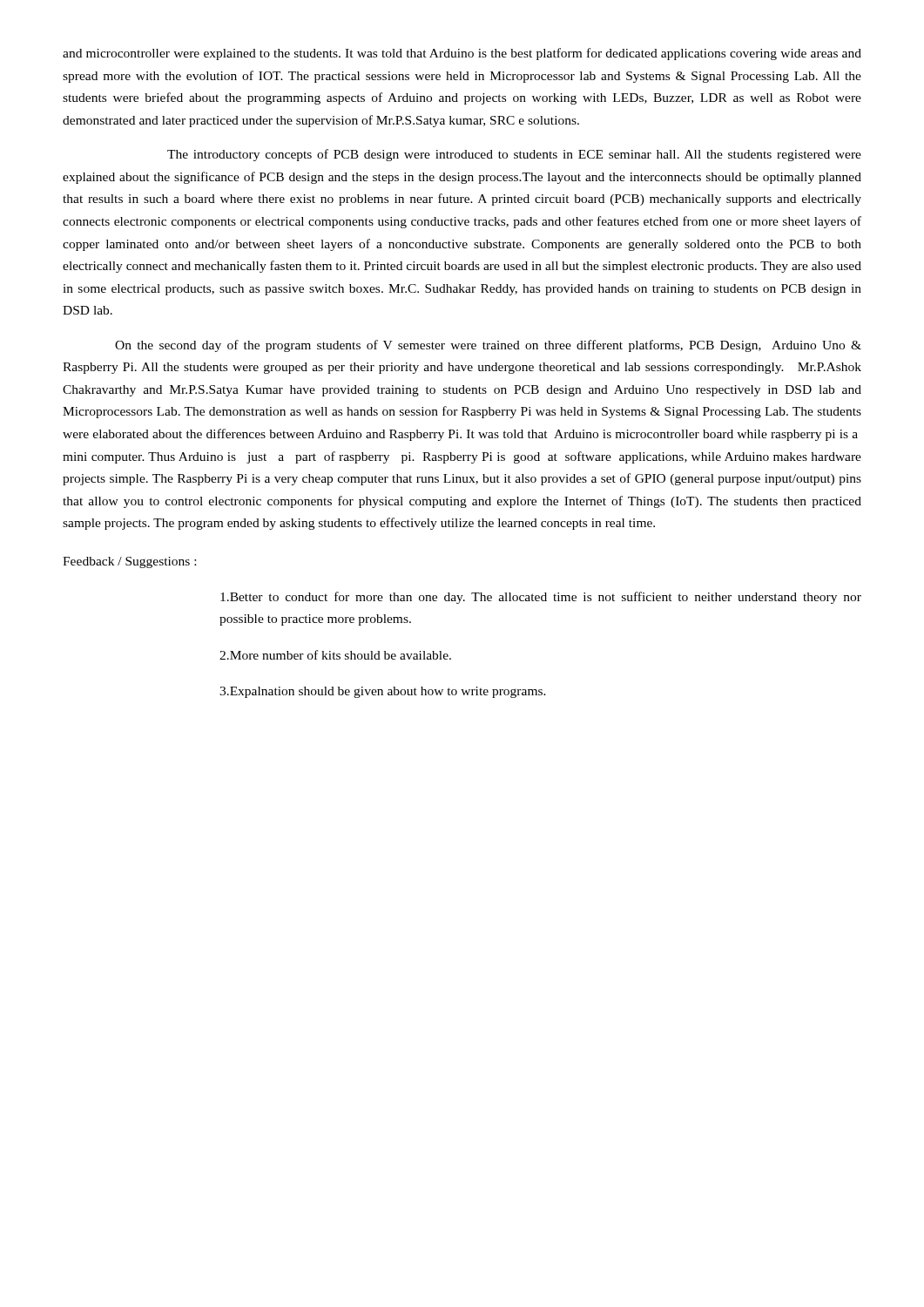Navigate to the block starting "On the second"

pyautogui.click(x=462, y=434)
